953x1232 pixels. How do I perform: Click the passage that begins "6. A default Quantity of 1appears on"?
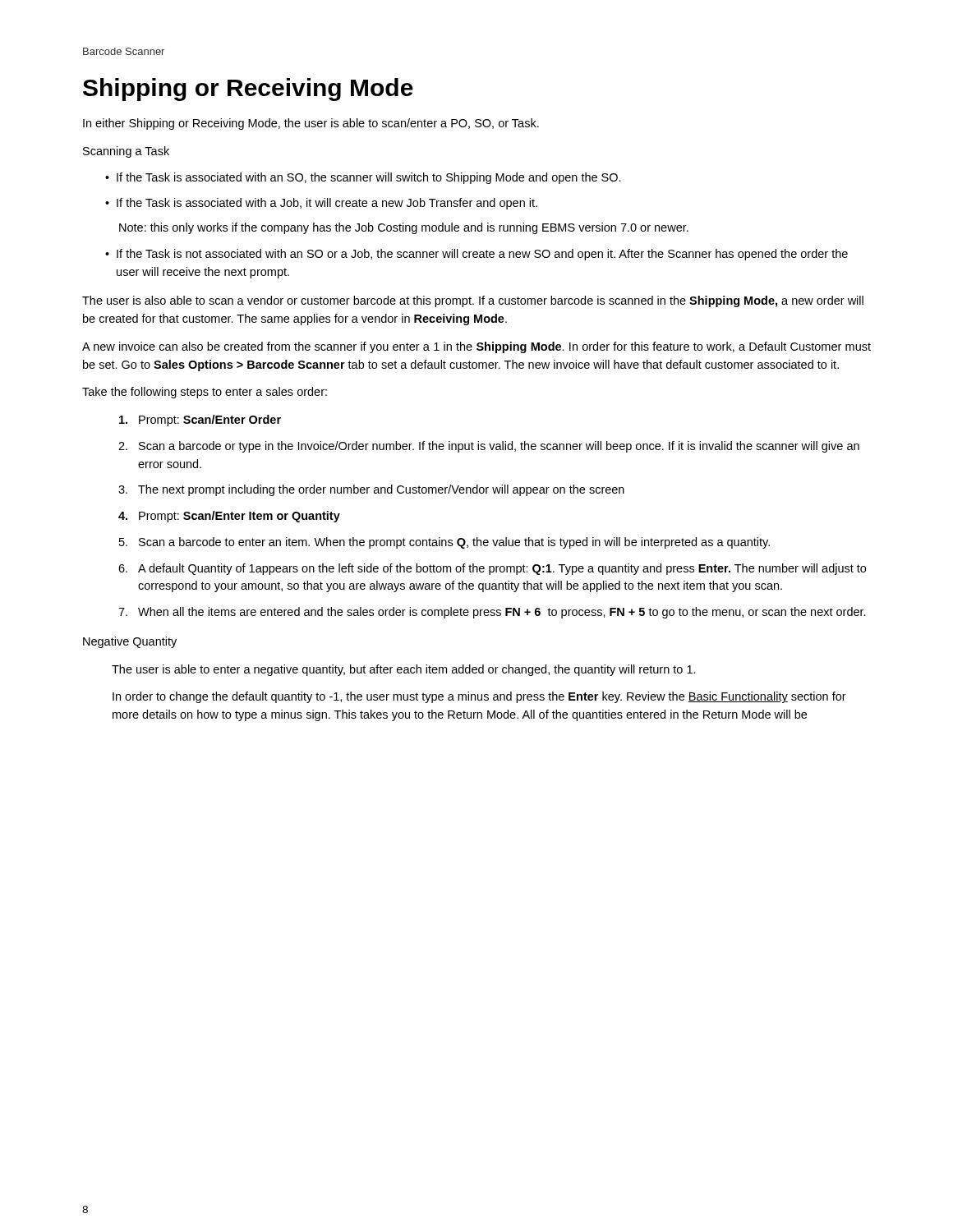[495, 578]
